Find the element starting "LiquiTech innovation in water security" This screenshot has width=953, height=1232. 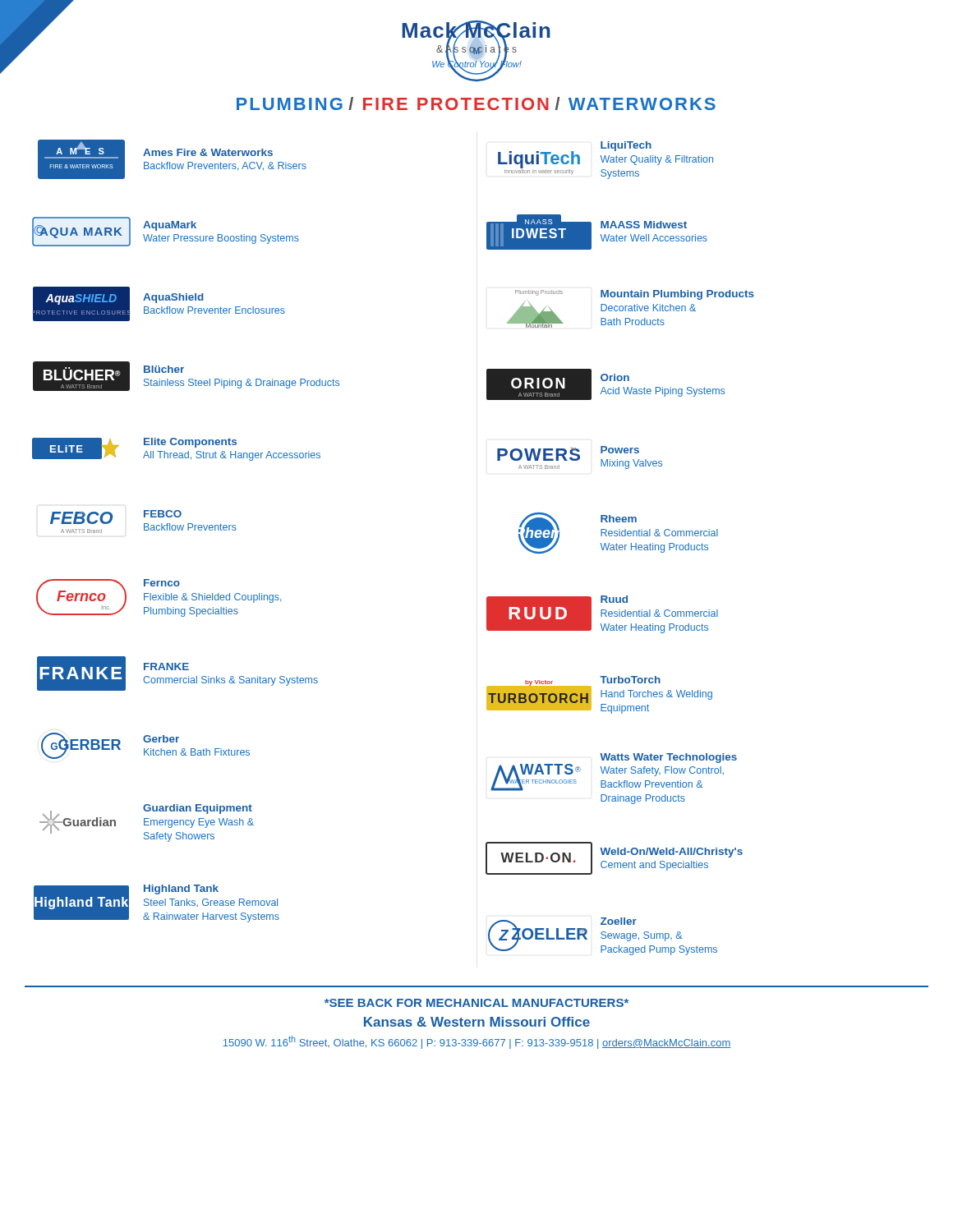click(x=600, y=159)
